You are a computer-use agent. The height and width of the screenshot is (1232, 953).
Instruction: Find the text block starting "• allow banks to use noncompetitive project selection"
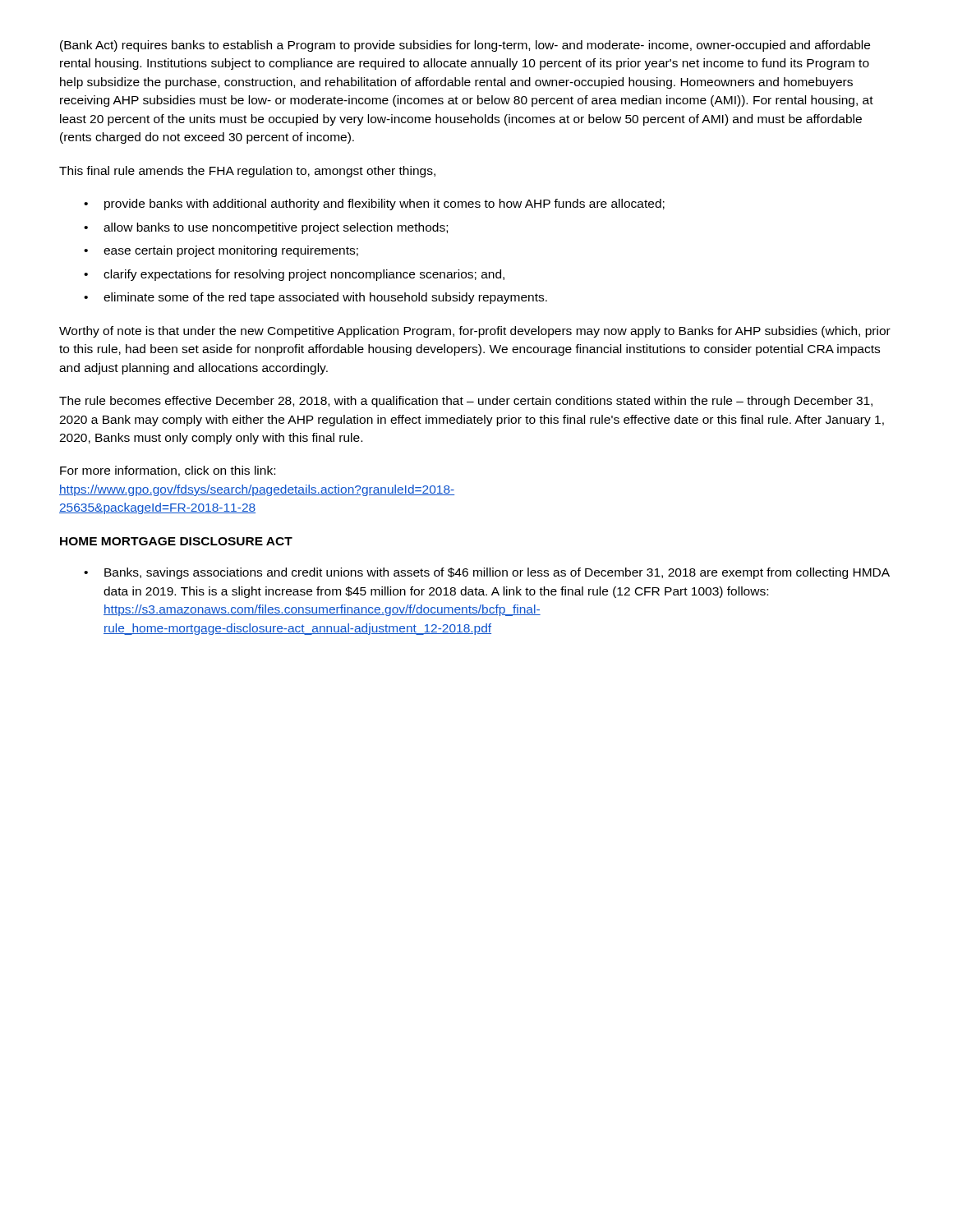(266, 228)
